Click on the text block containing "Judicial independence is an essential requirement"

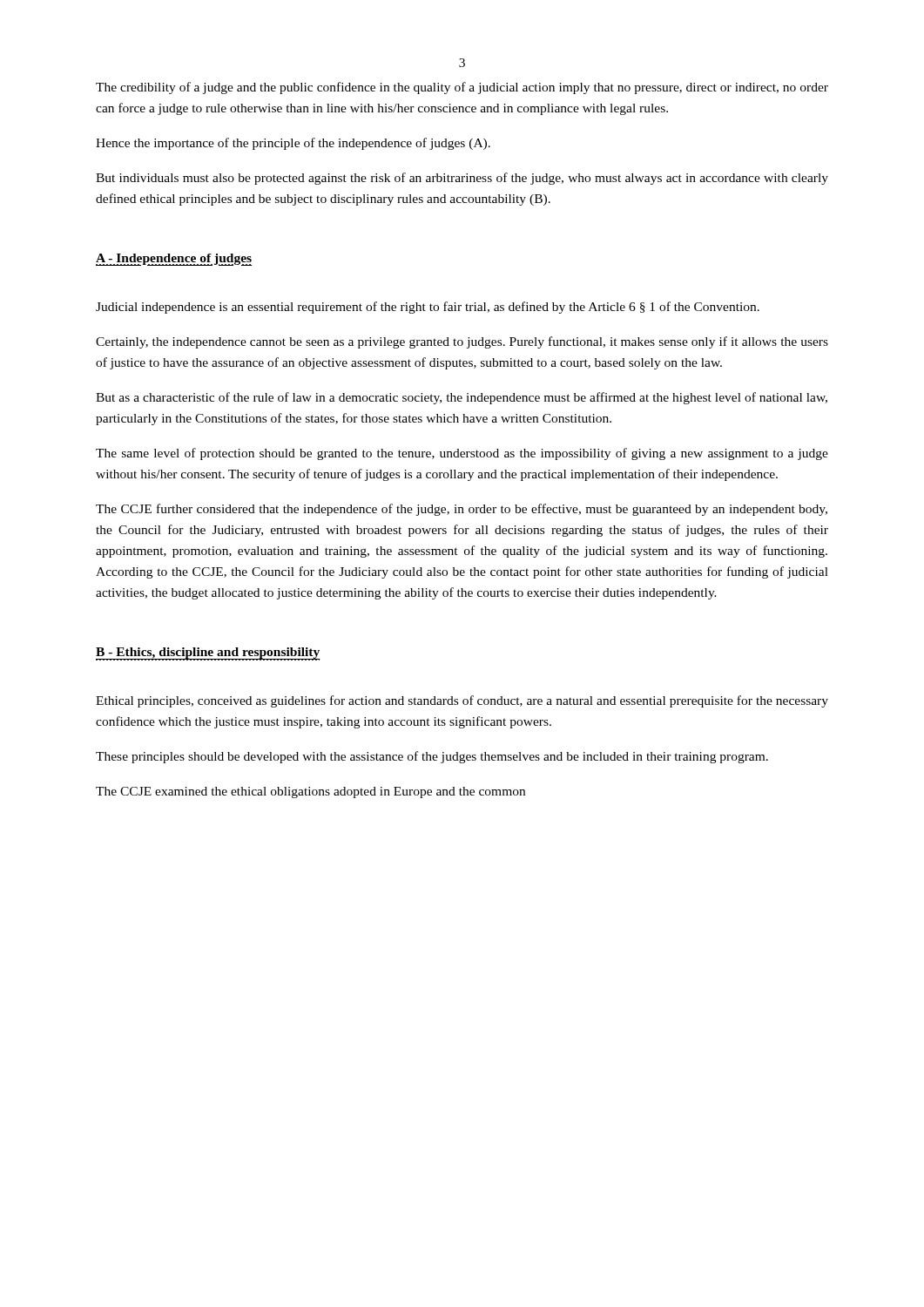pos(428,306)
